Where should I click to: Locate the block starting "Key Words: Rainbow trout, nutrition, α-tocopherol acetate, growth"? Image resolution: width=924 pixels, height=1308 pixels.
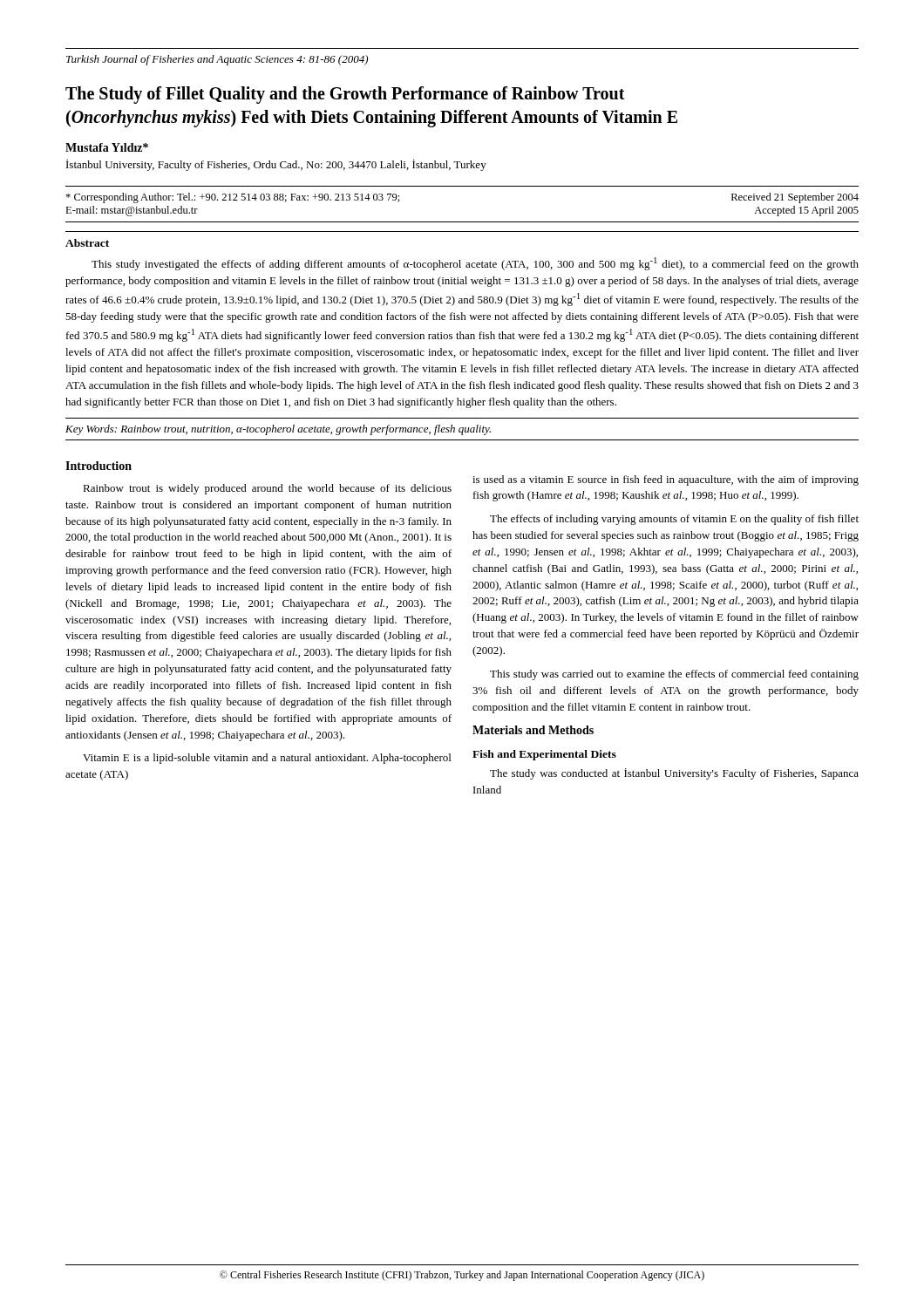click(x=279, y=428)
